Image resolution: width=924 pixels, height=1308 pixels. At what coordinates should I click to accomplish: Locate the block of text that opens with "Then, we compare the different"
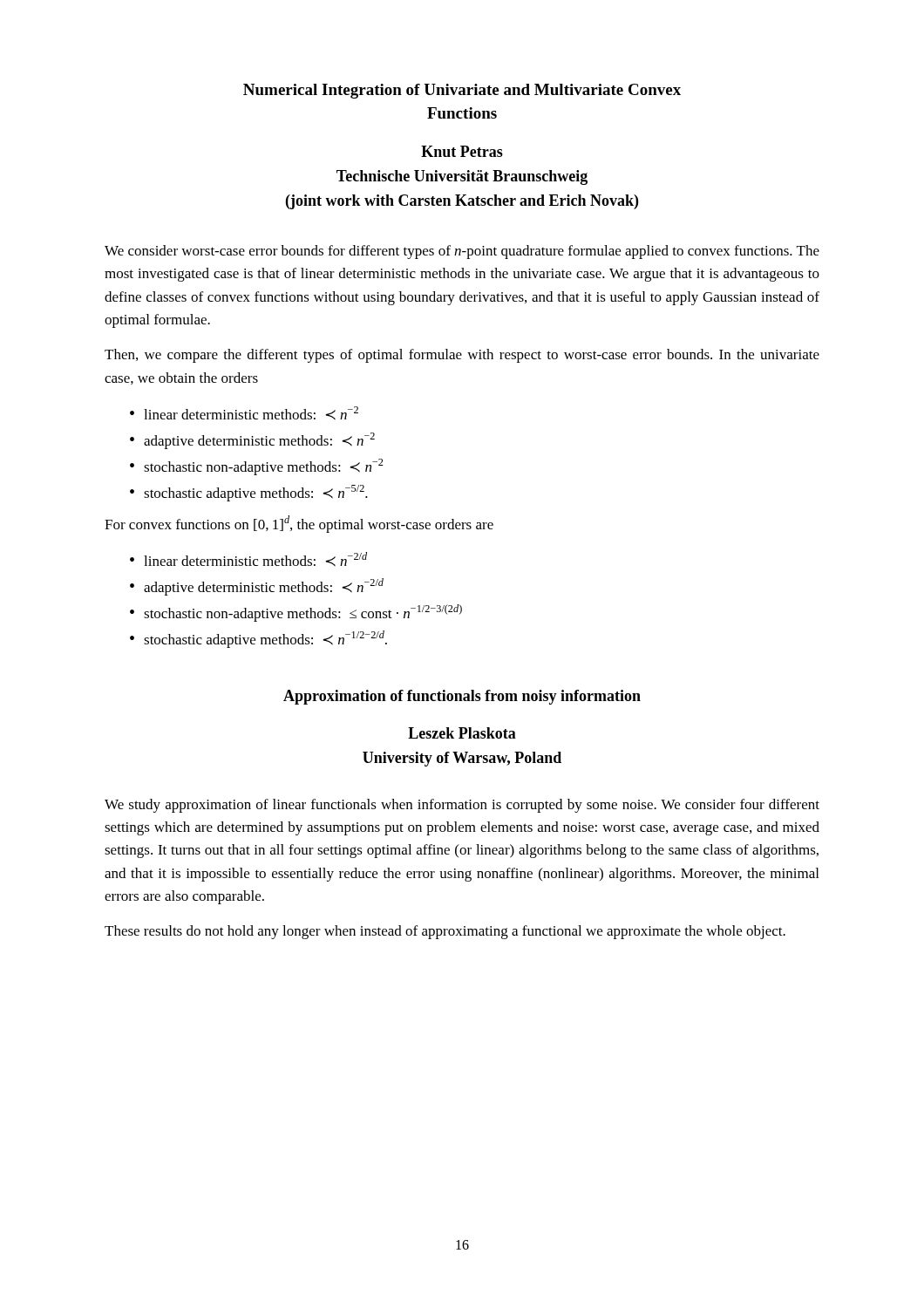pos(462,366)
